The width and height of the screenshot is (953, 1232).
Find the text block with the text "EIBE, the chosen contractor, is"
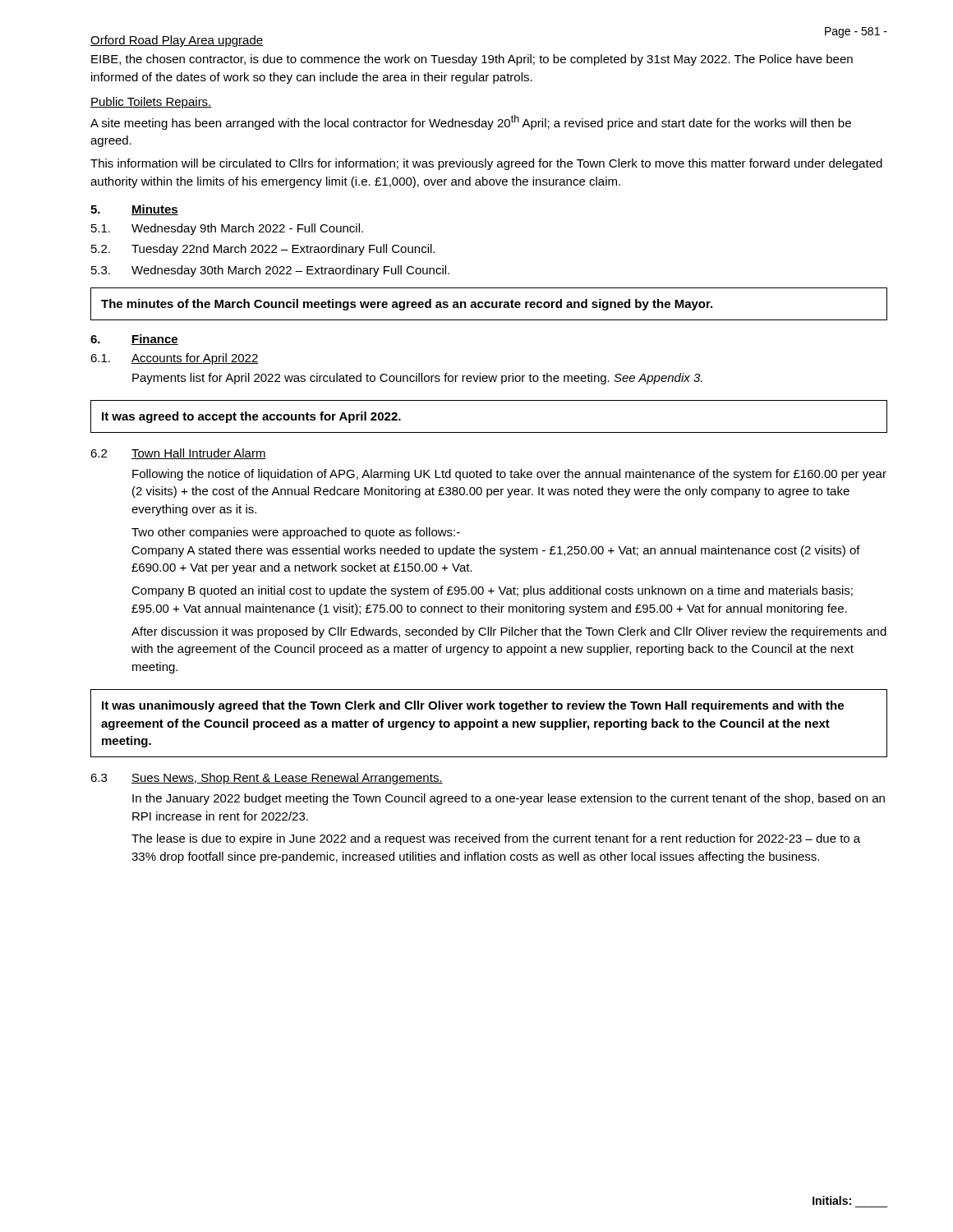click(x=489, y=68)
